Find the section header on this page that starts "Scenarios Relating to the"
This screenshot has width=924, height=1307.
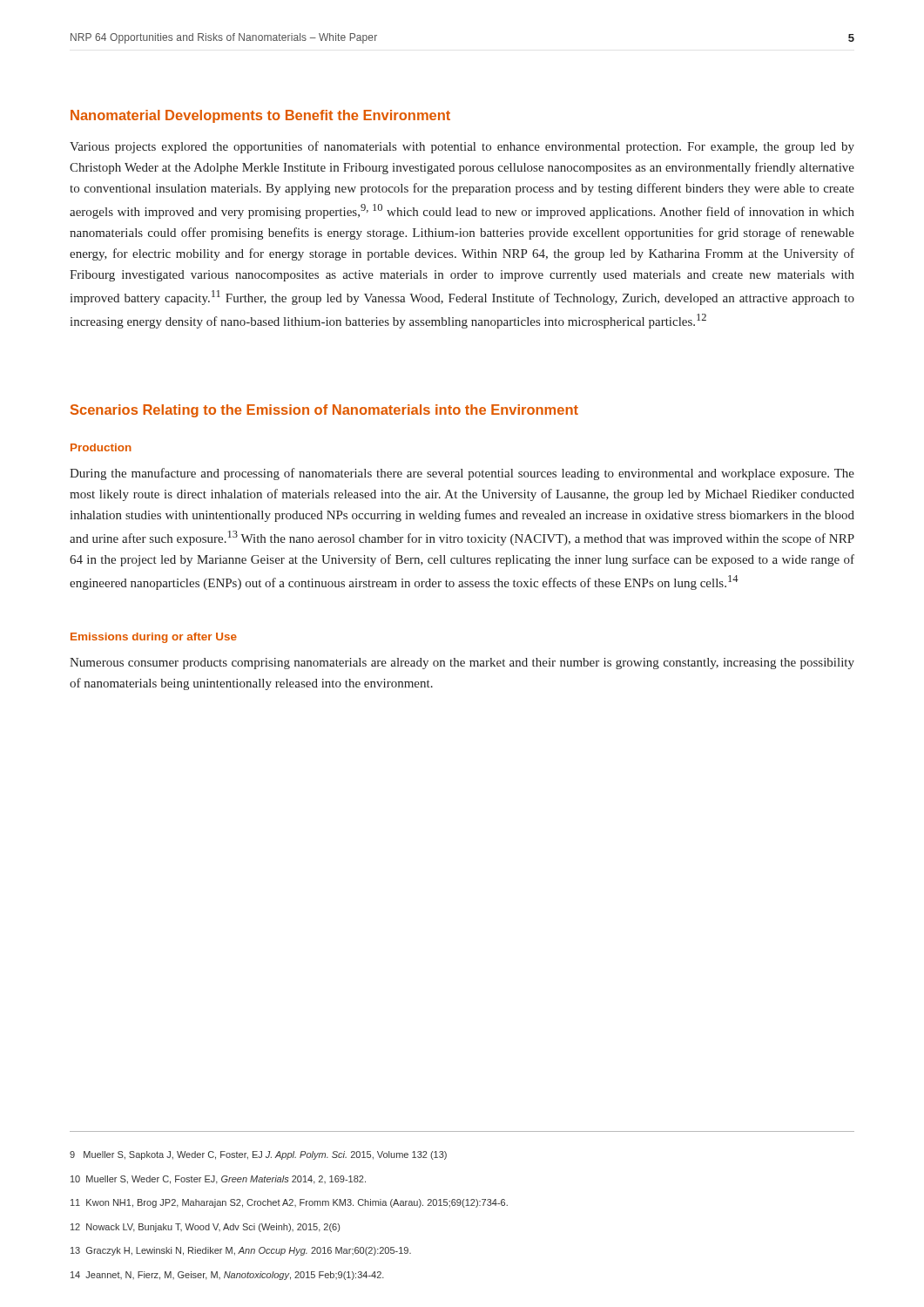462,410
